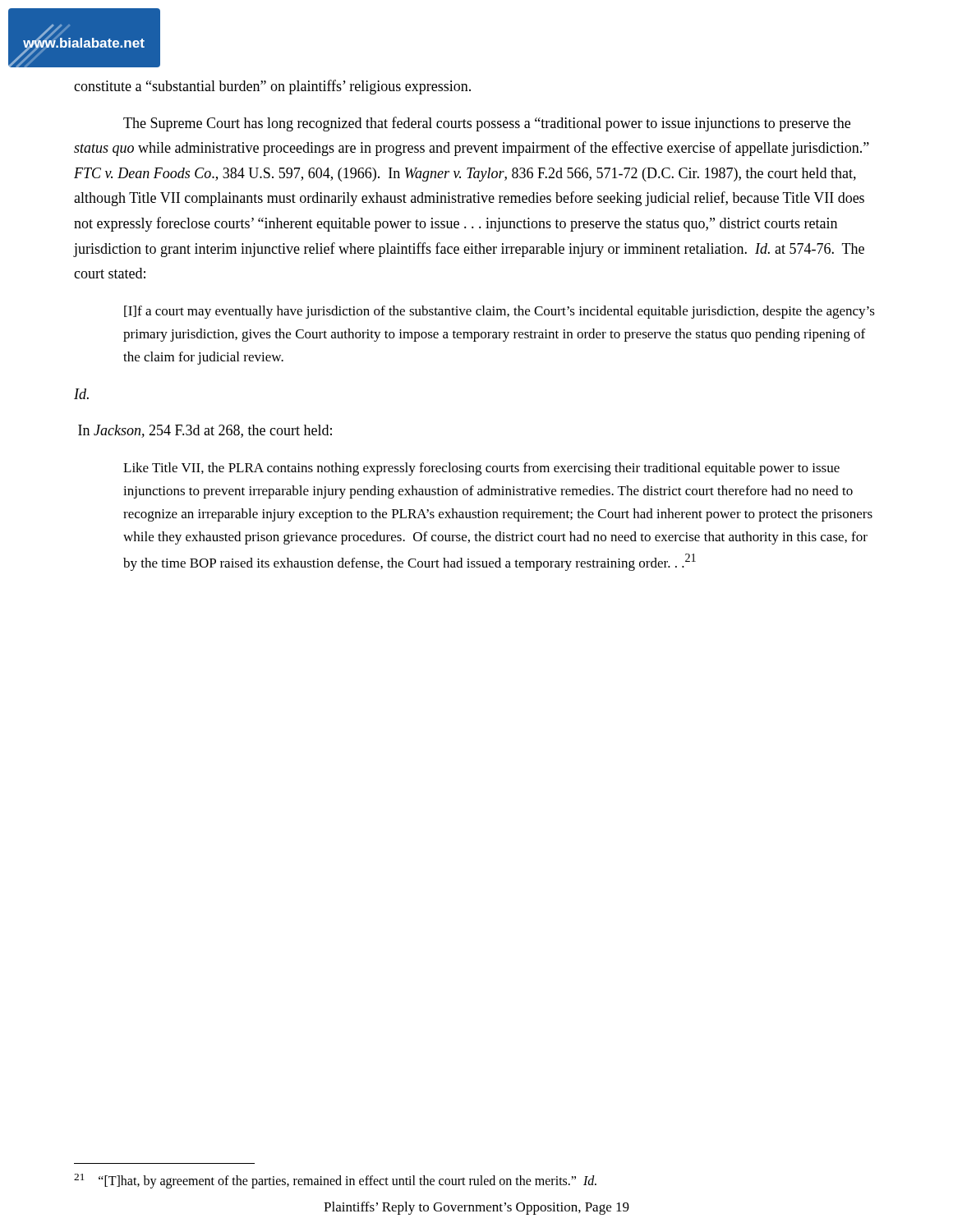Locate the block of text that opens with "The Supreme Court has long recognized"
Viewport: 953px width, 1232px height.
click(476, 198)
